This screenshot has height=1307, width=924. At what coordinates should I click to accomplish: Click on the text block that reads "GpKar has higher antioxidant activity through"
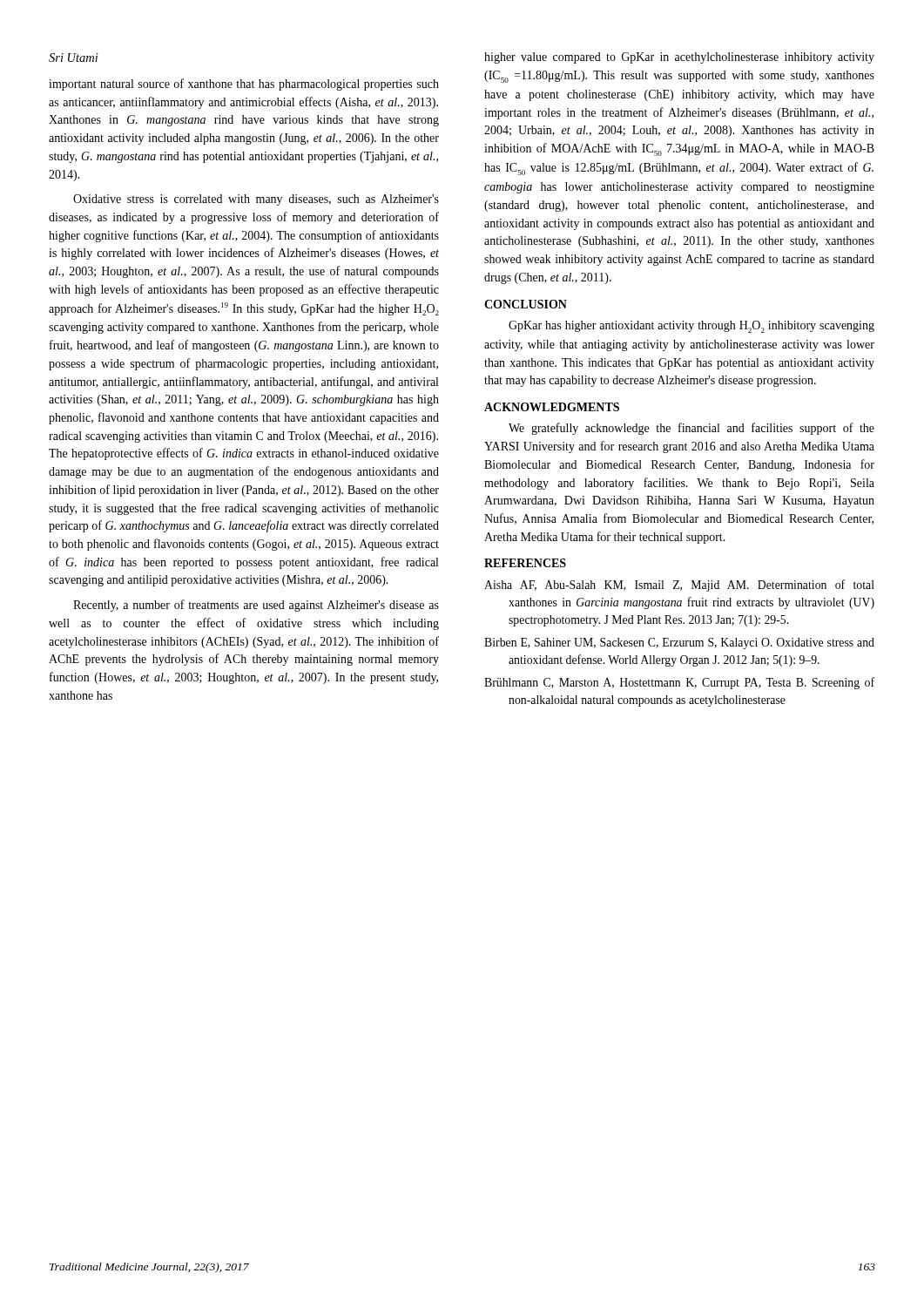(x=679, y=354)
